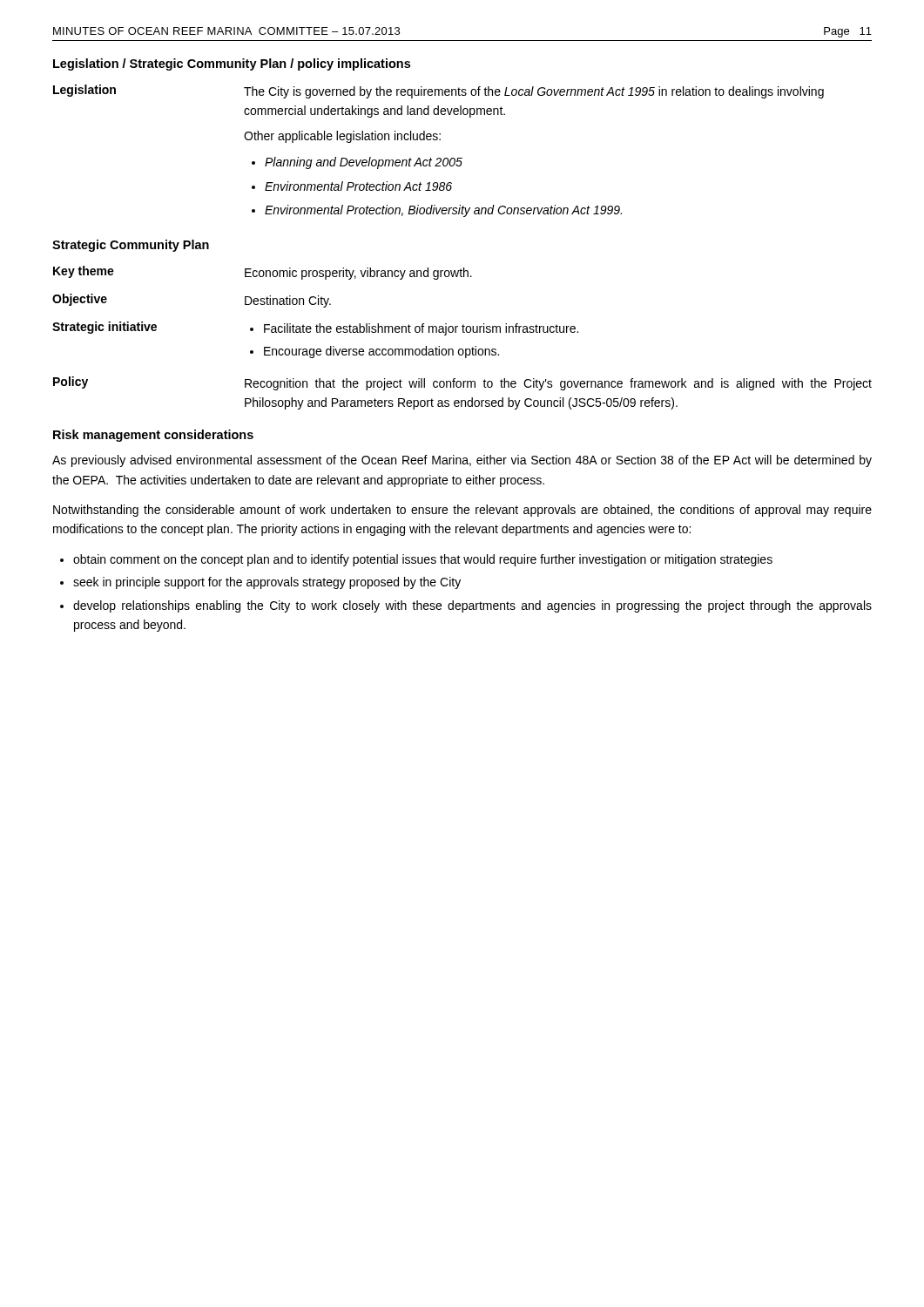Click on the list item that says "obtain comment on"
The width and height of the screenshot is (924, 1307).
point(423,559)
